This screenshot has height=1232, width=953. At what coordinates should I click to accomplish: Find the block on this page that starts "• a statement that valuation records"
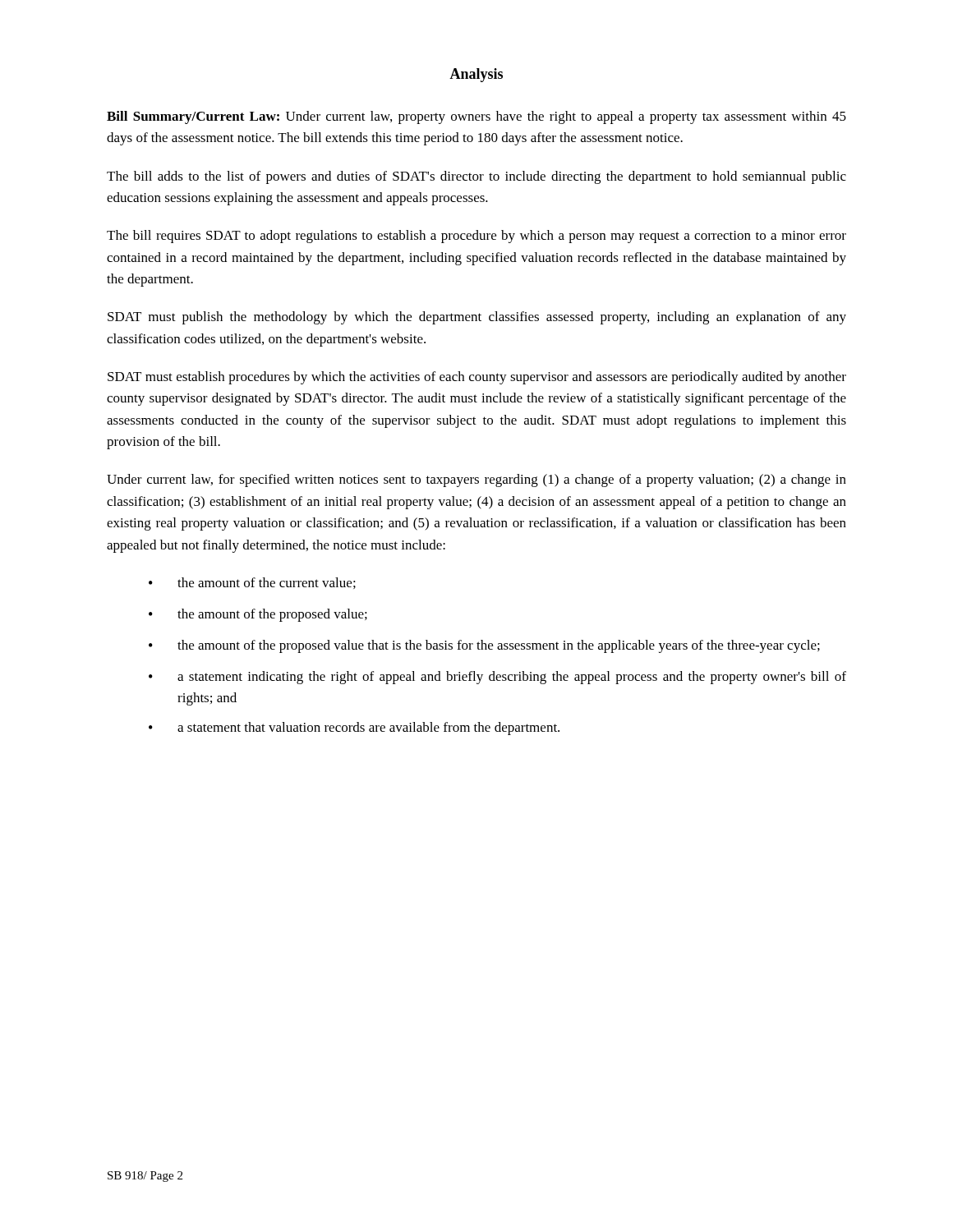pyautogui.click(x=493, y=729)
